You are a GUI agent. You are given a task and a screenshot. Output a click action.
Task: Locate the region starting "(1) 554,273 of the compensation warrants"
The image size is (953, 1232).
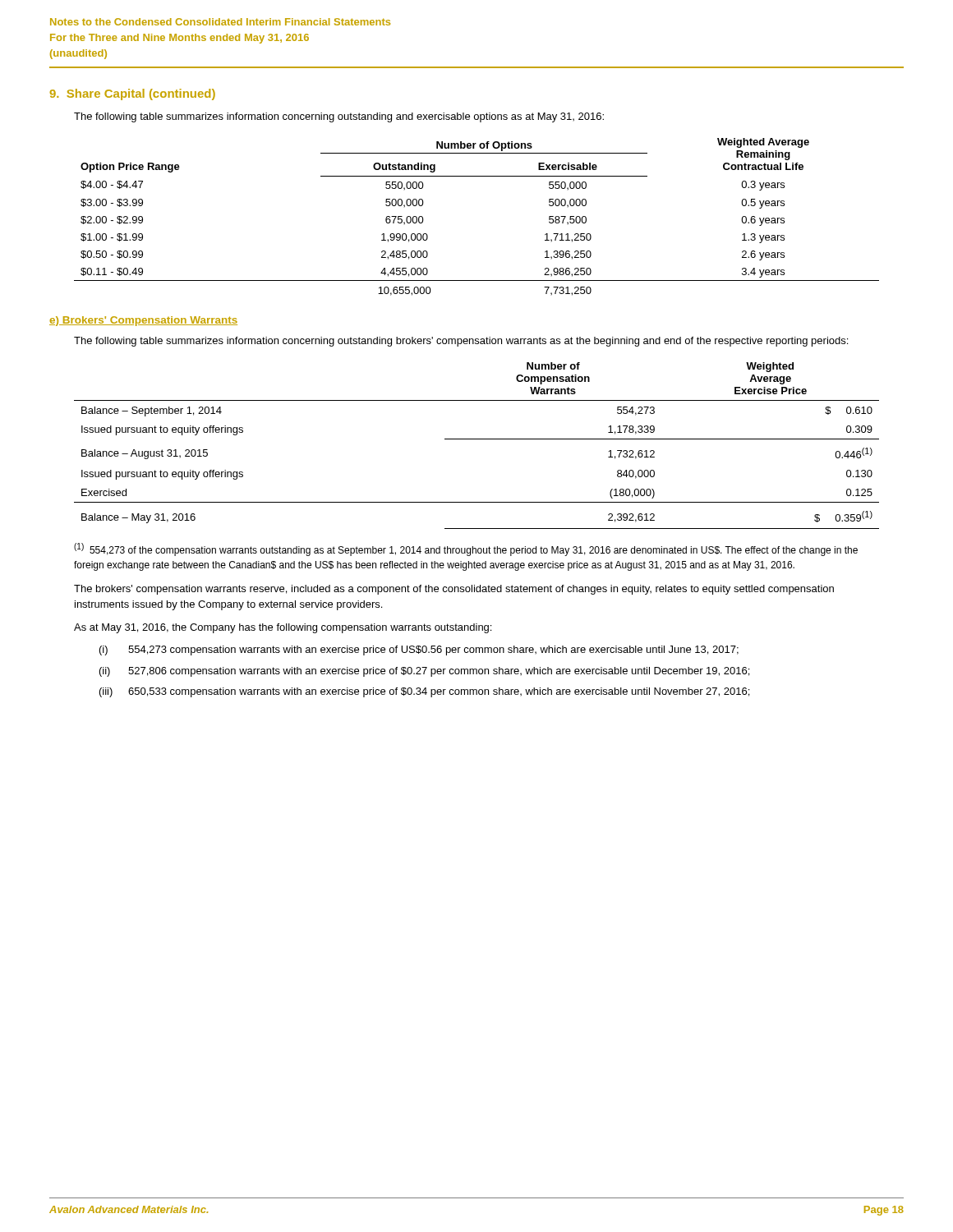[466, 556]
